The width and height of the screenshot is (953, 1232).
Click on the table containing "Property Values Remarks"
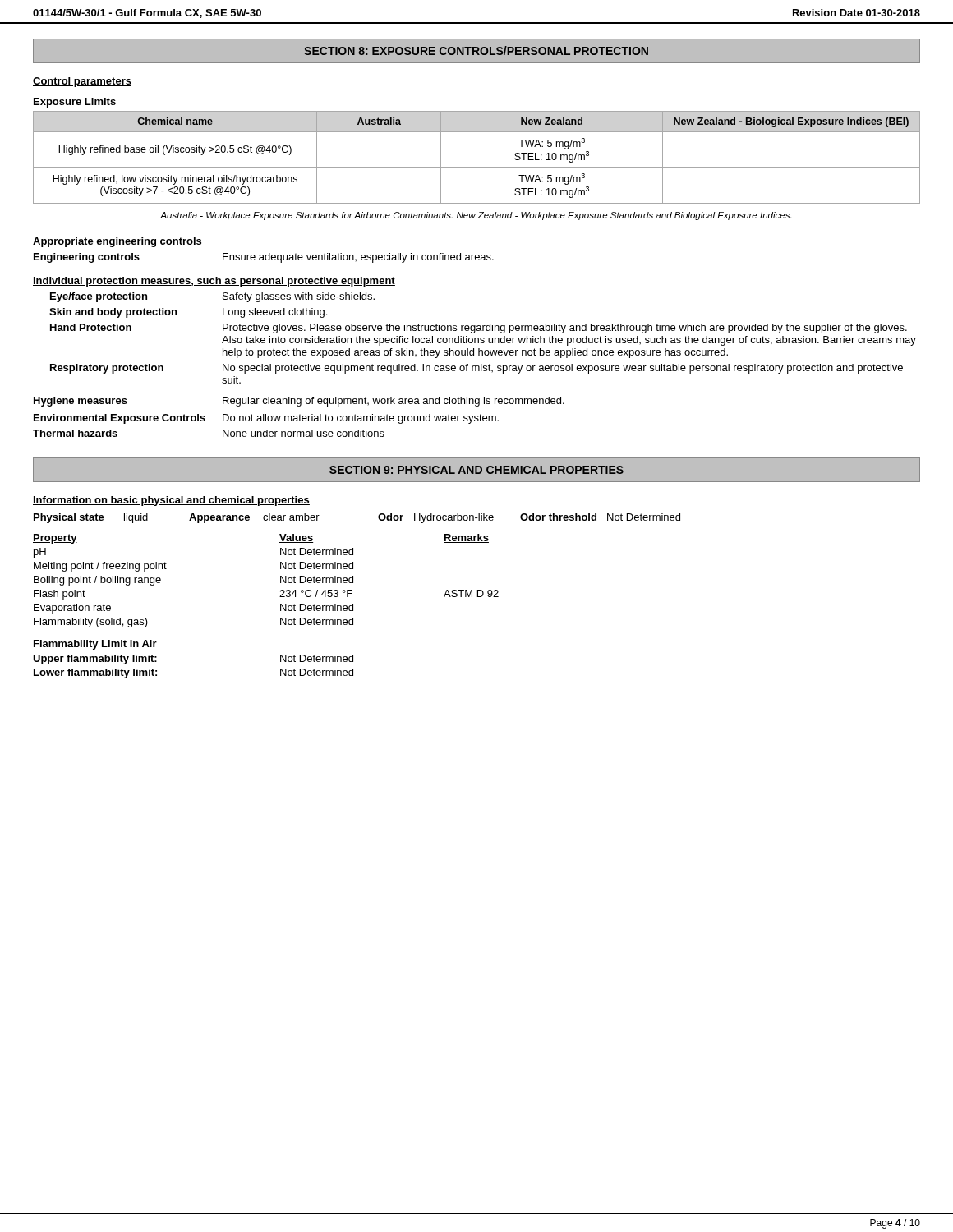coord(476,579)
